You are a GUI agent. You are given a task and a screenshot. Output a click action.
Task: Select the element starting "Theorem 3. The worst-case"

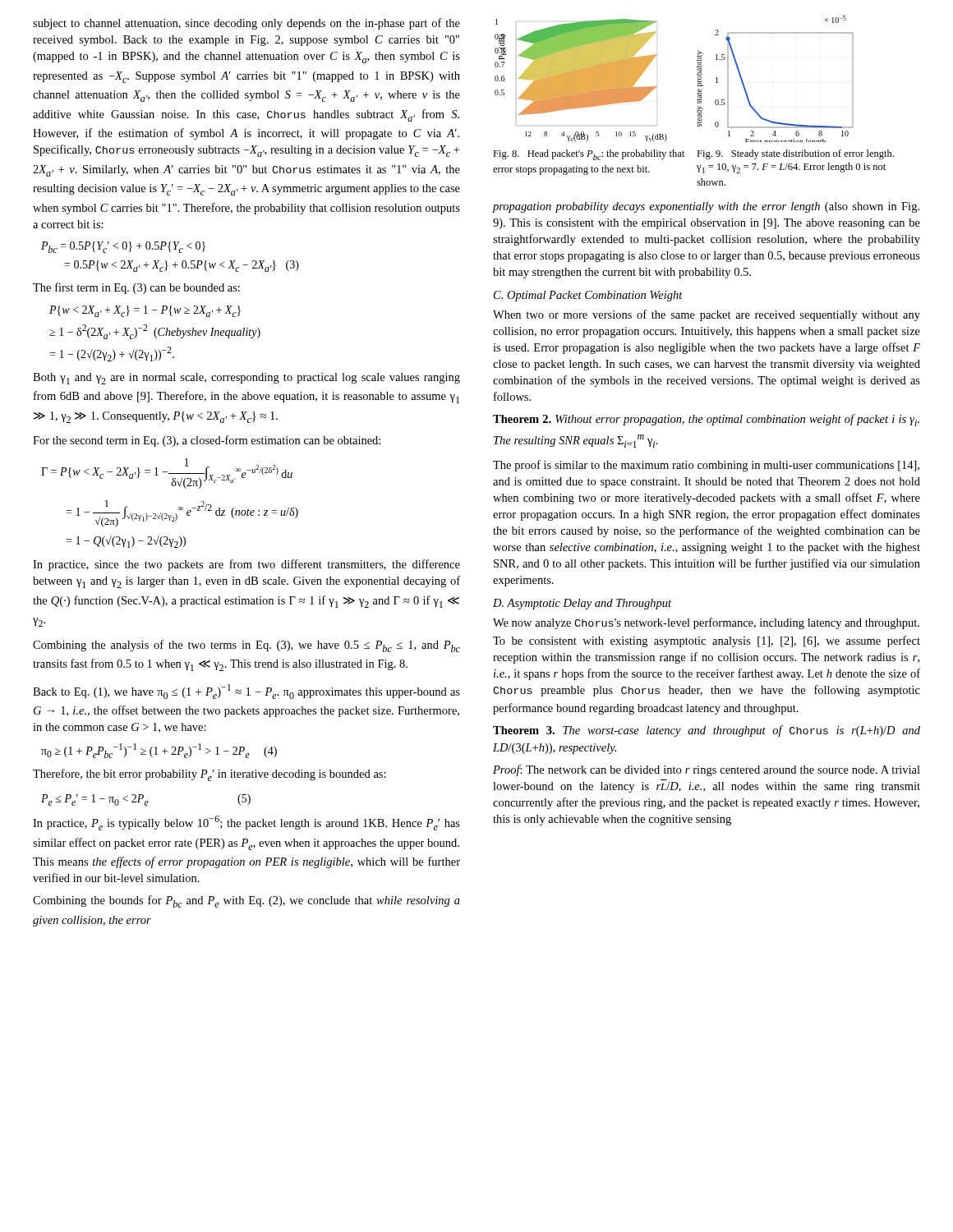click(707, 775)
